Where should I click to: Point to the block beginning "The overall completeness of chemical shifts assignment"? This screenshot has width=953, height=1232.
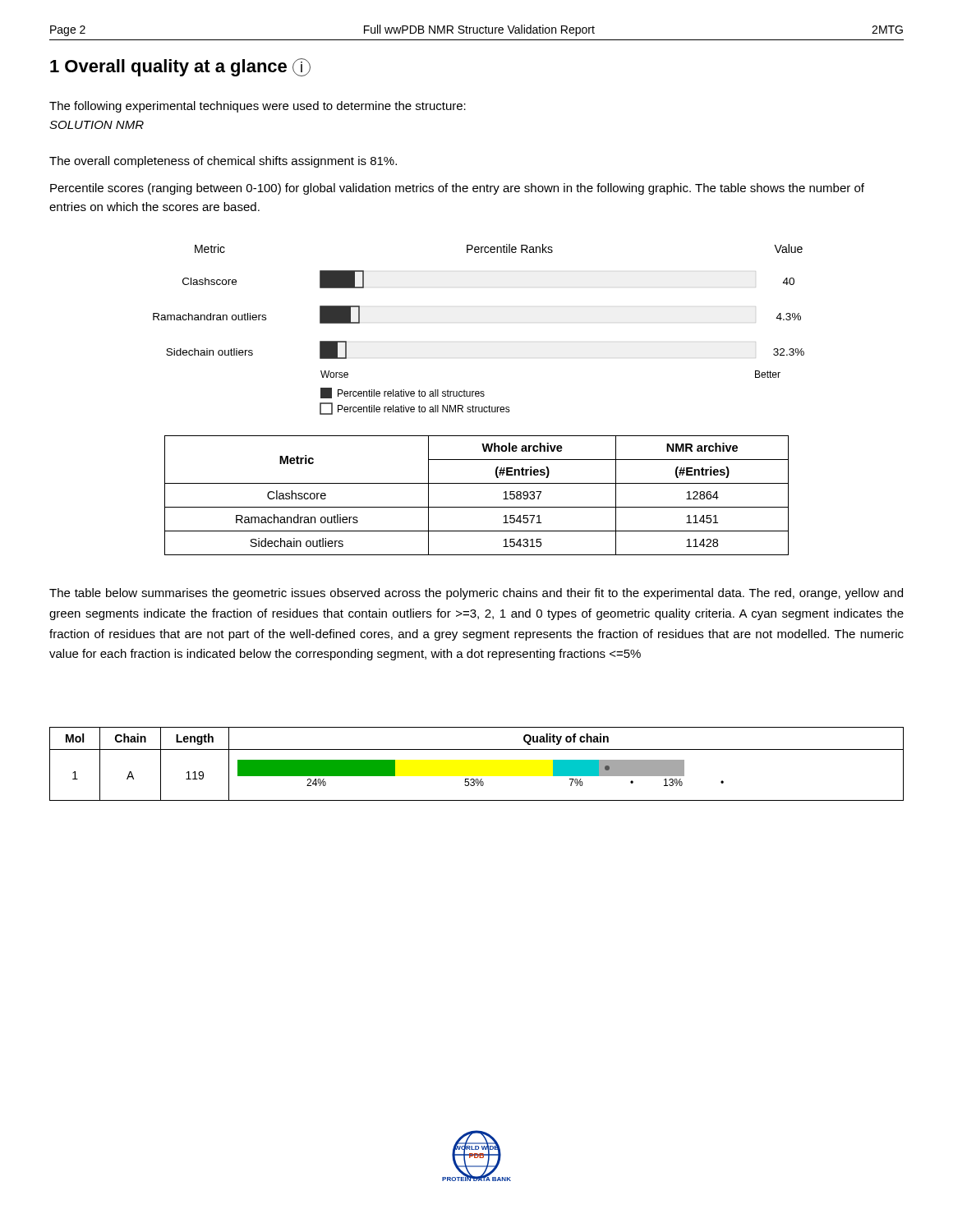click(x=224, y=161)
